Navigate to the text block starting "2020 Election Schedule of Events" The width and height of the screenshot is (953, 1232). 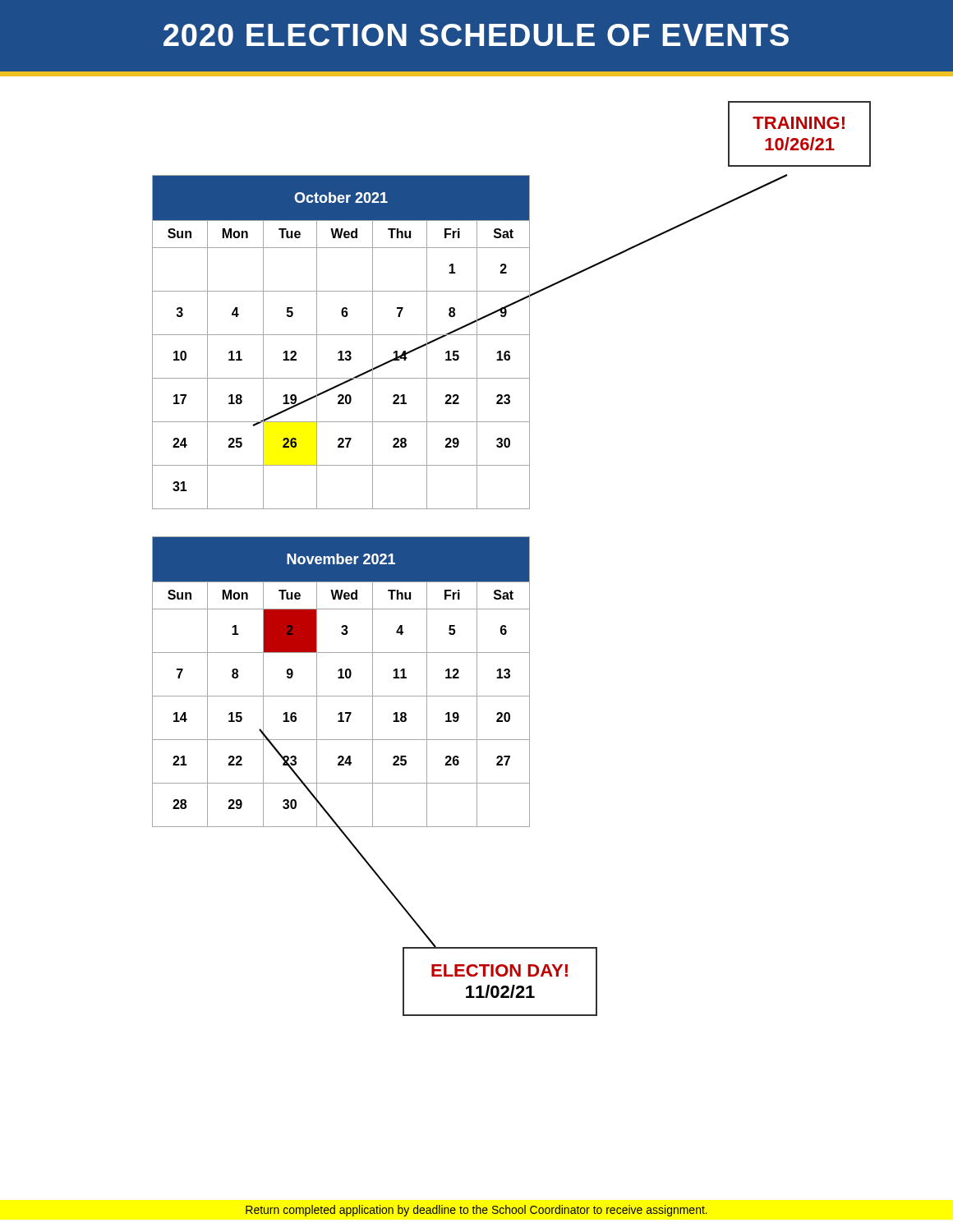click(476, 38)
